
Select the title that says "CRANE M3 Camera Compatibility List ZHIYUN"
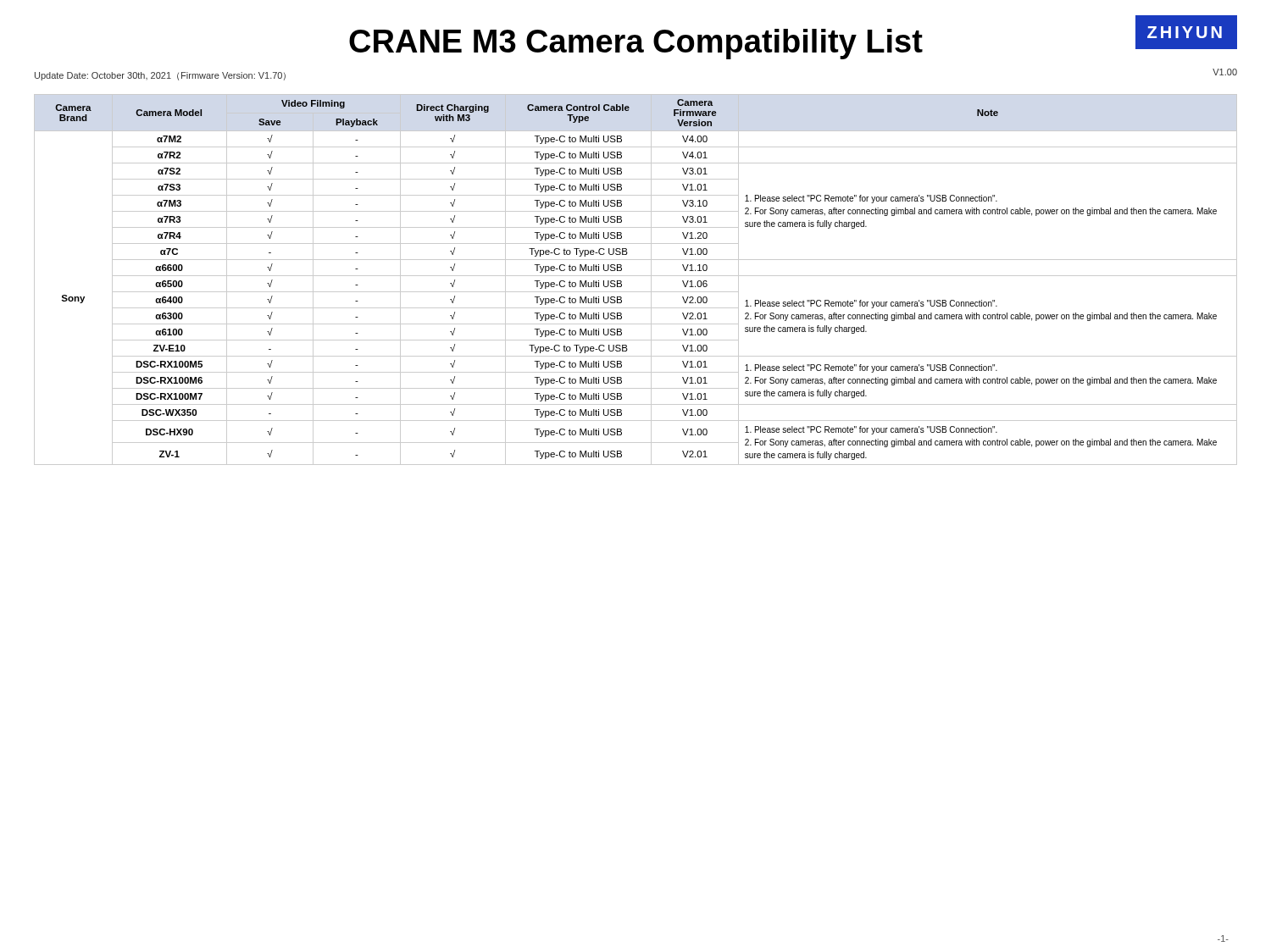coord(793,38)
